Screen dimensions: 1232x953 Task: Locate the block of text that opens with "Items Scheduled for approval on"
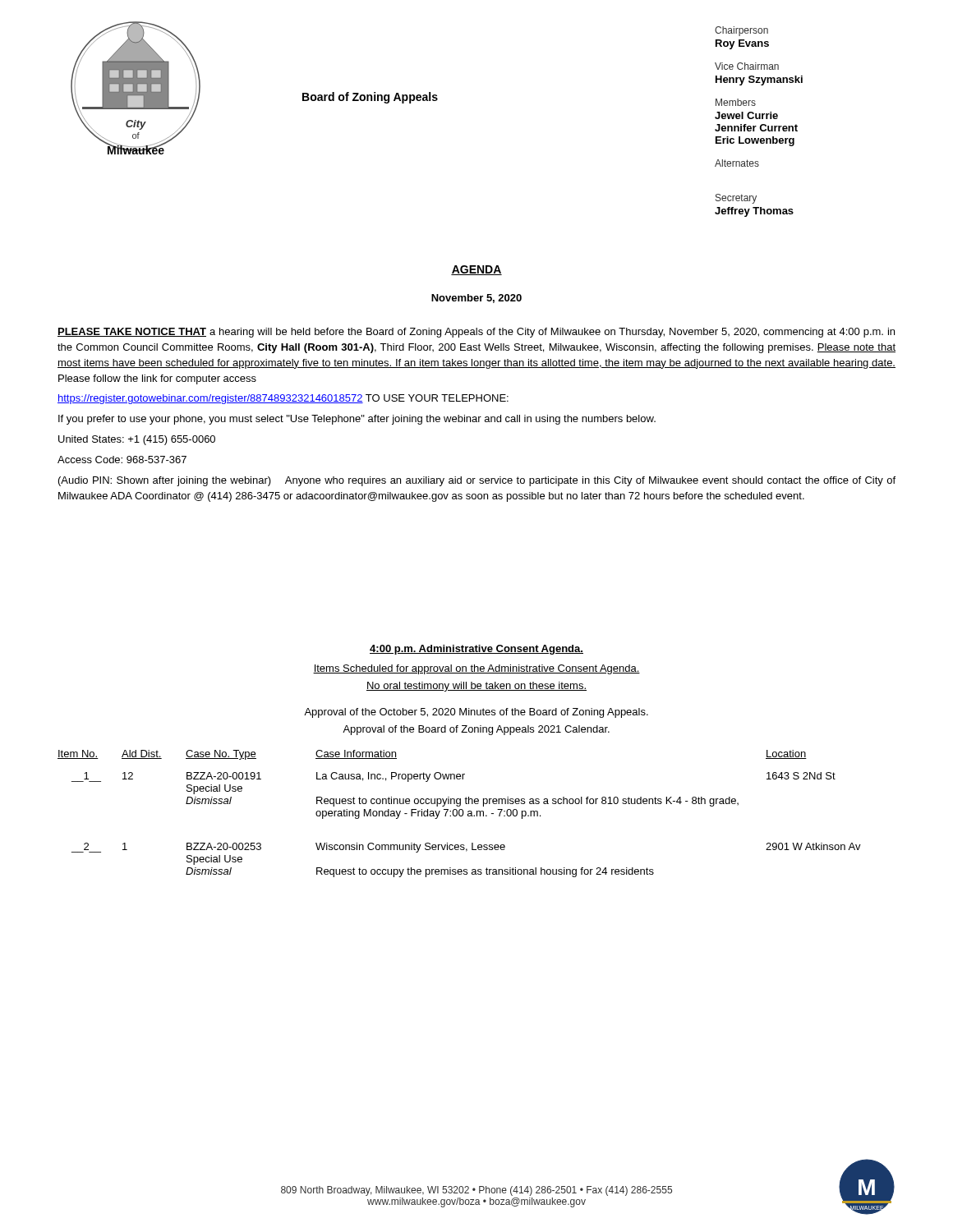click(476, 677)
